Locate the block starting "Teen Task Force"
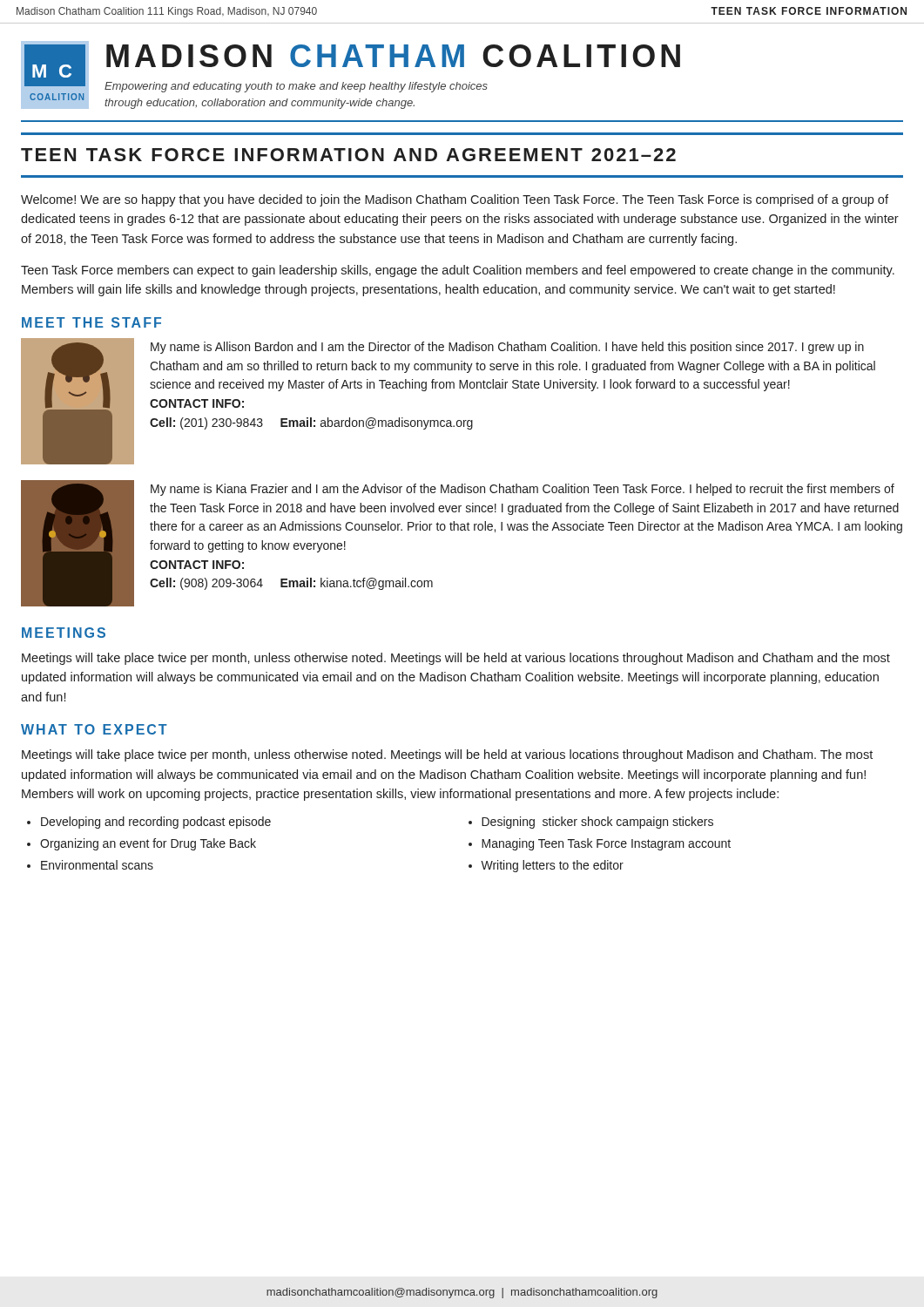Screen dimensions: 1307x924 coord(458,280)
